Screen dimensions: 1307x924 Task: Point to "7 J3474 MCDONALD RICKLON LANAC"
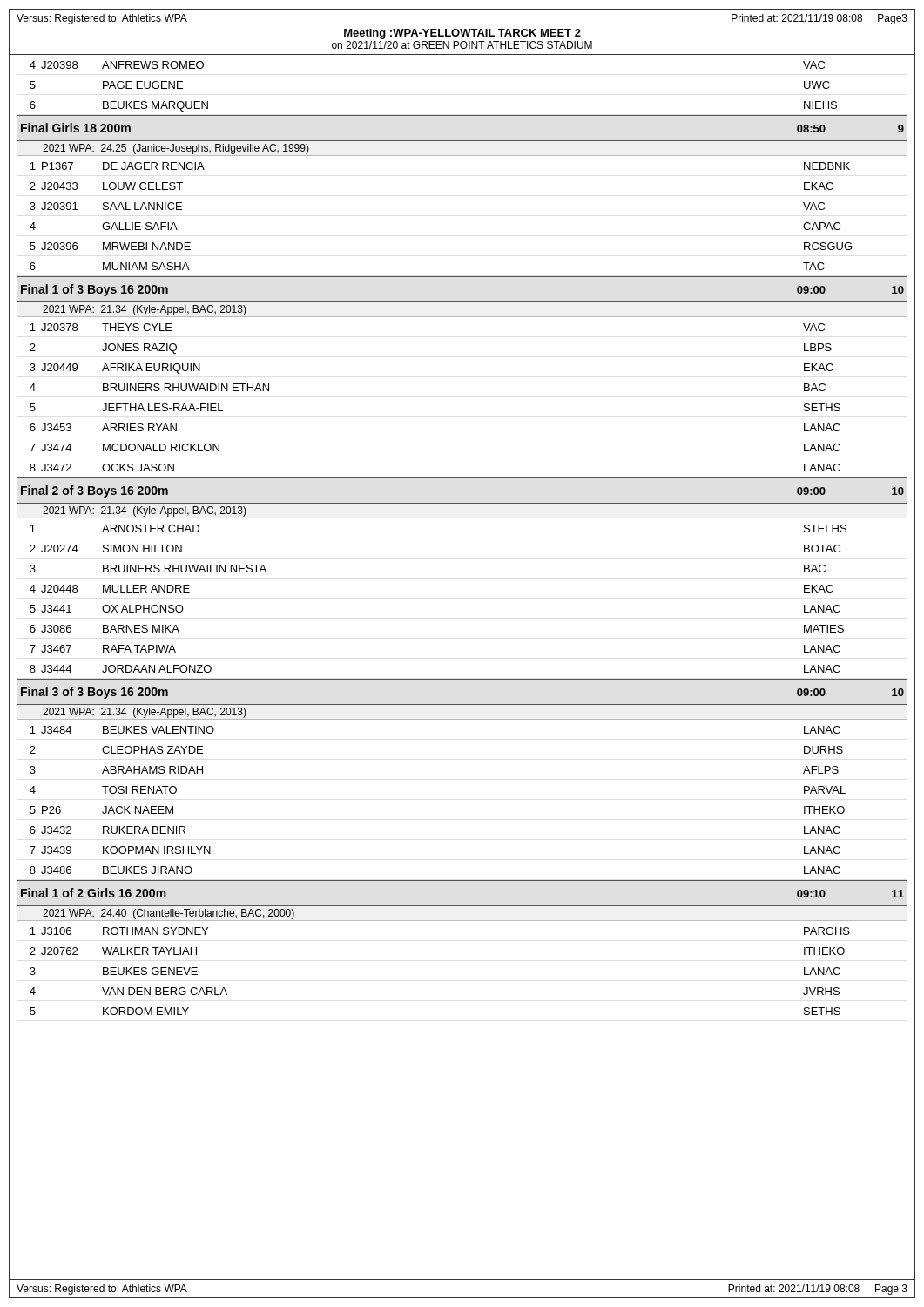pos(49,447)
